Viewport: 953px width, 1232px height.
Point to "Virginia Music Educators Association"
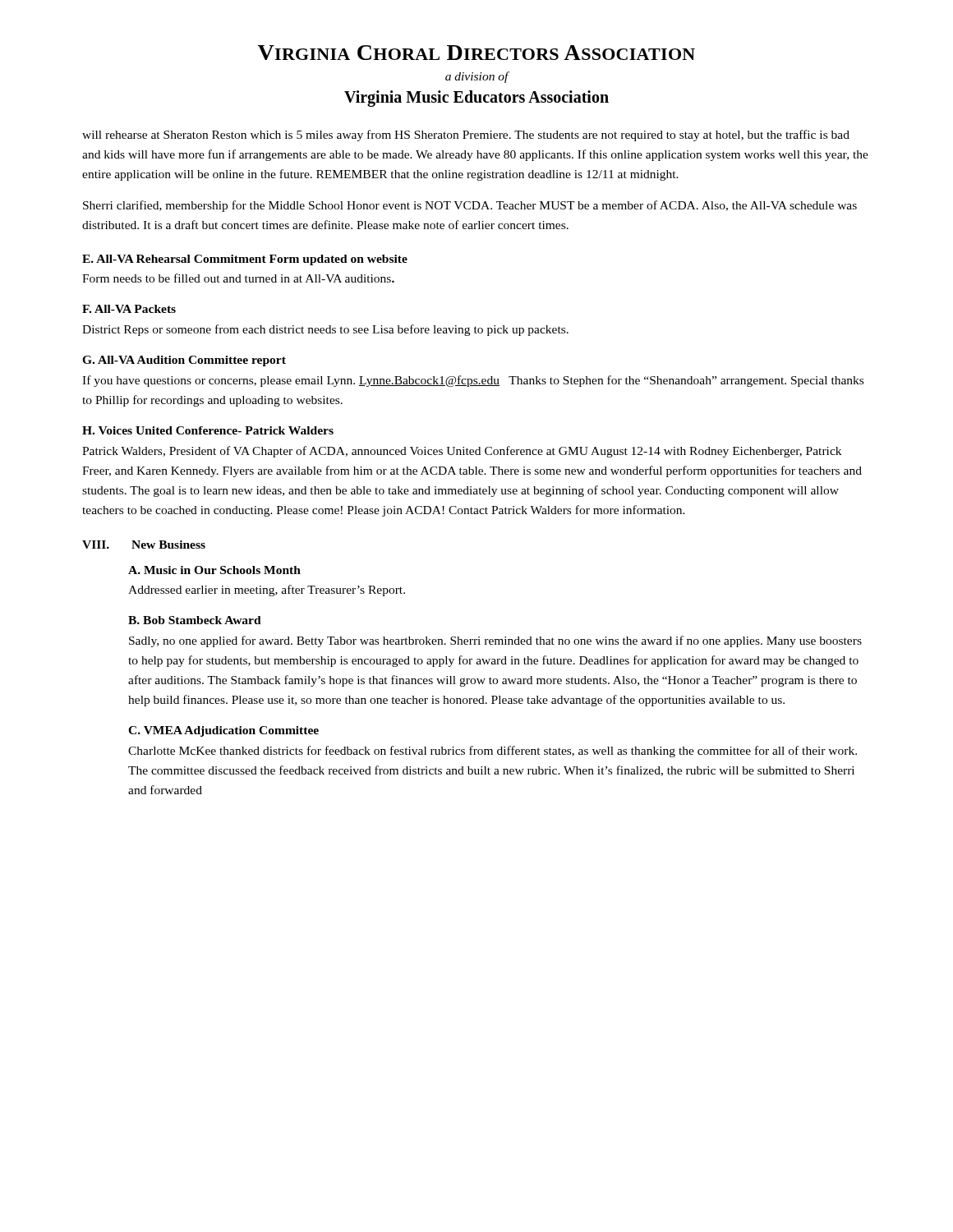coord(476,97)
